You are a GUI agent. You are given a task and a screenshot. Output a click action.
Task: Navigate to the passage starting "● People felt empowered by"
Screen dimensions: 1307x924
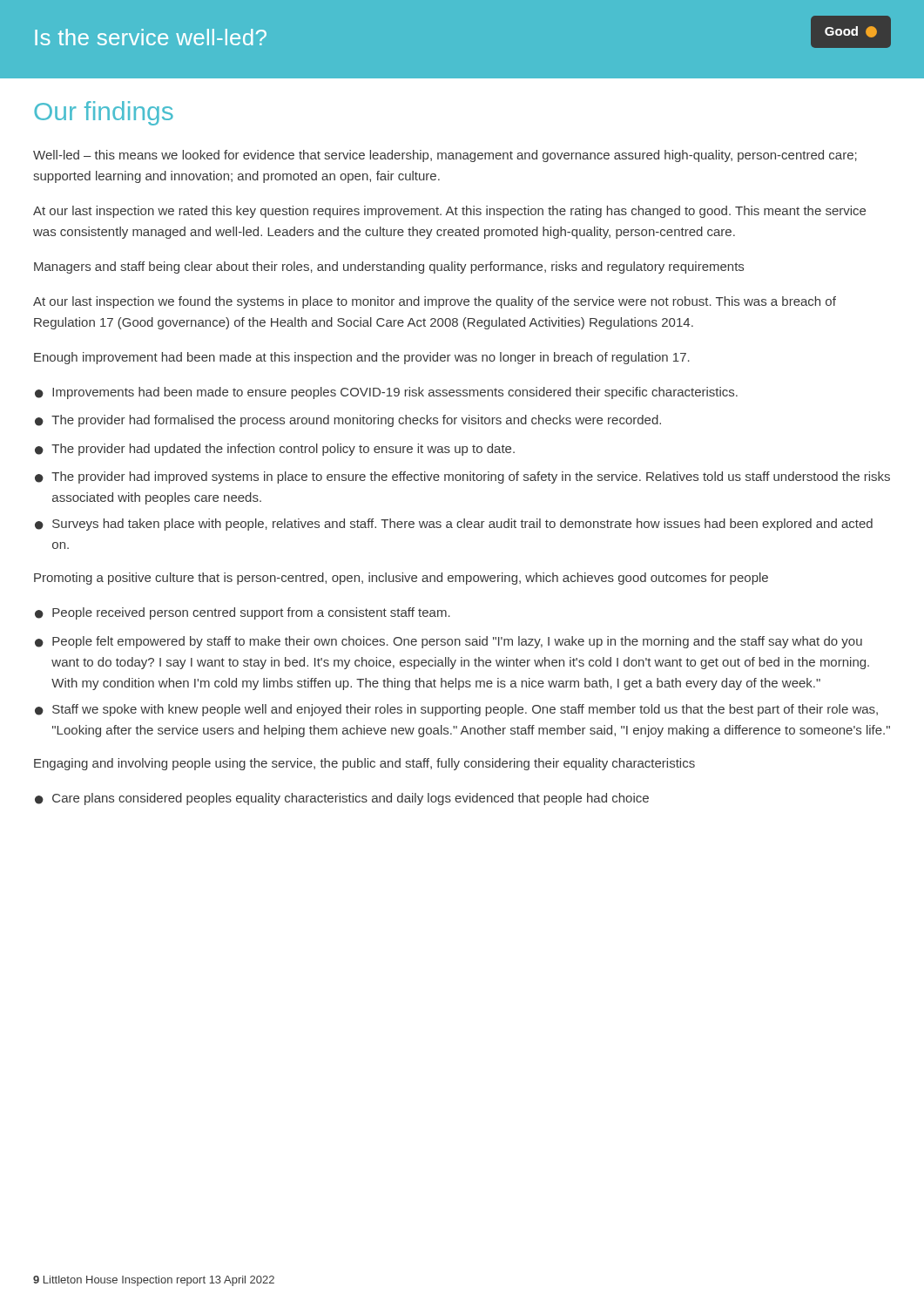point(462,662)
